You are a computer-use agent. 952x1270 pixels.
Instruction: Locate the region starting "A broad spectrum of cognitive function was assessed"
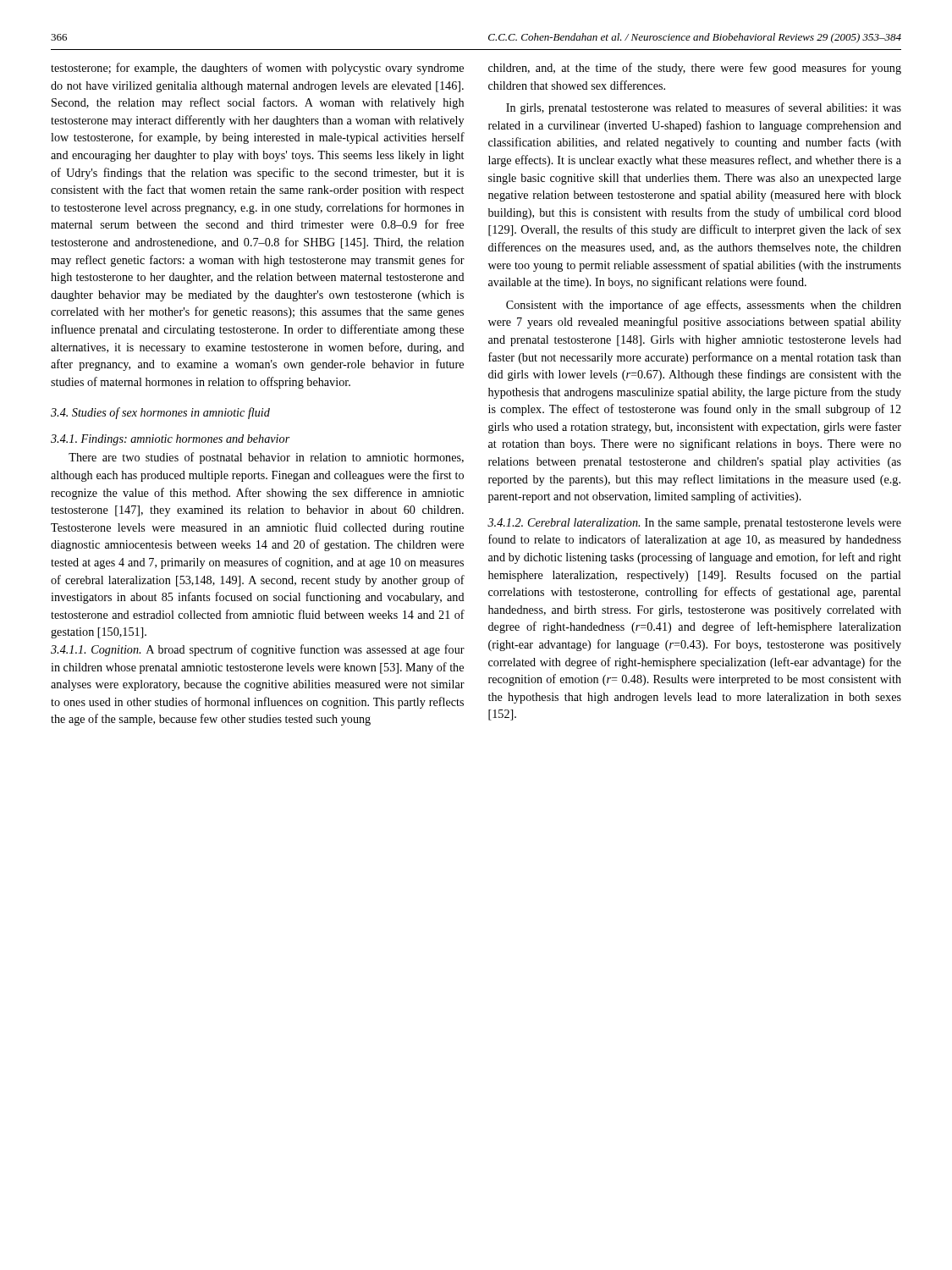(x=257, y=684)
